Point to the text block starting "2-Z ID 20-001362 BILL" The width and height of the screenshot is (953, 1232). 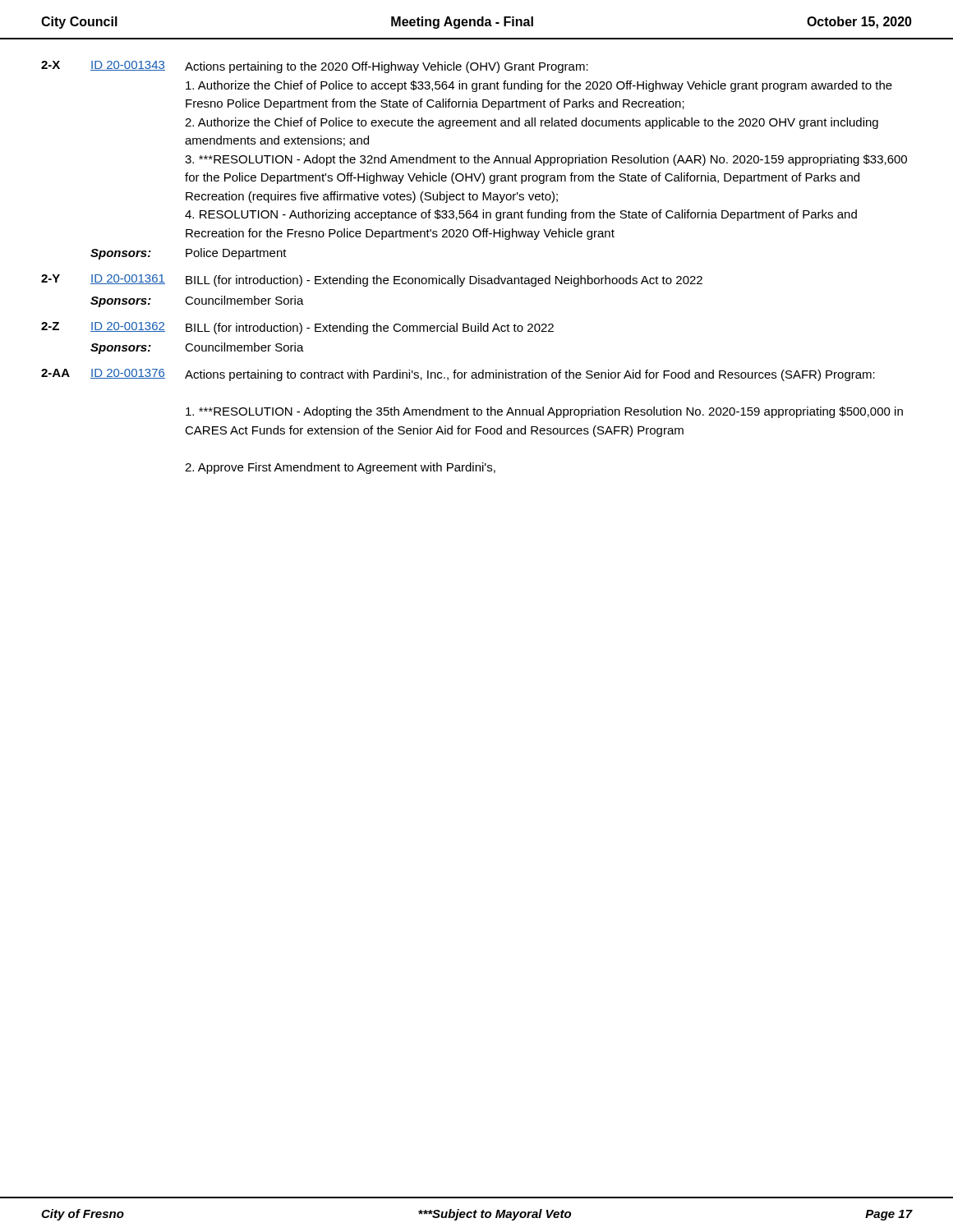point(476,327)
